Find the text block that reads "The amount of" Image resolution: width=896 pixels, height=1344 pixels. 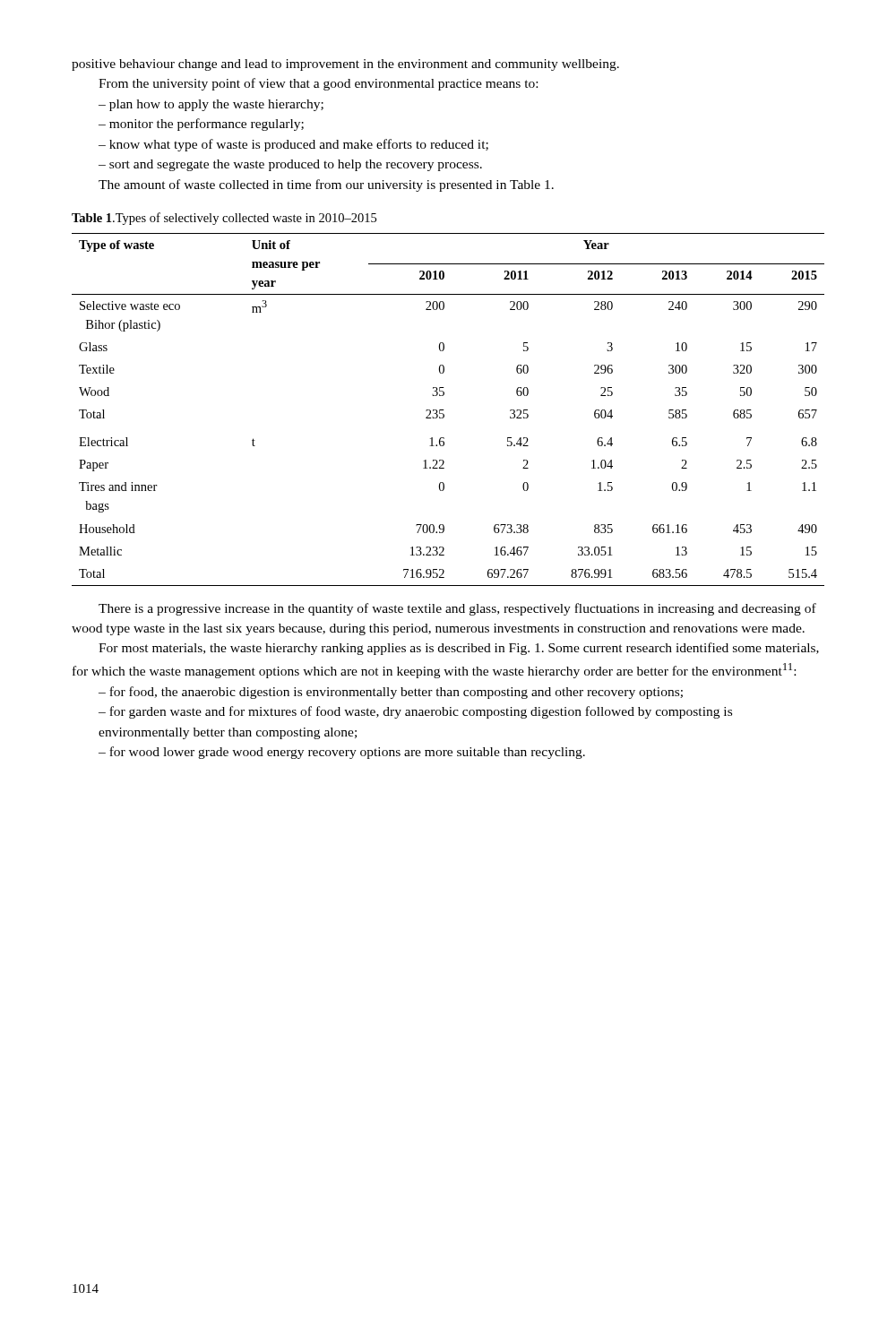(x=326, y=184)
